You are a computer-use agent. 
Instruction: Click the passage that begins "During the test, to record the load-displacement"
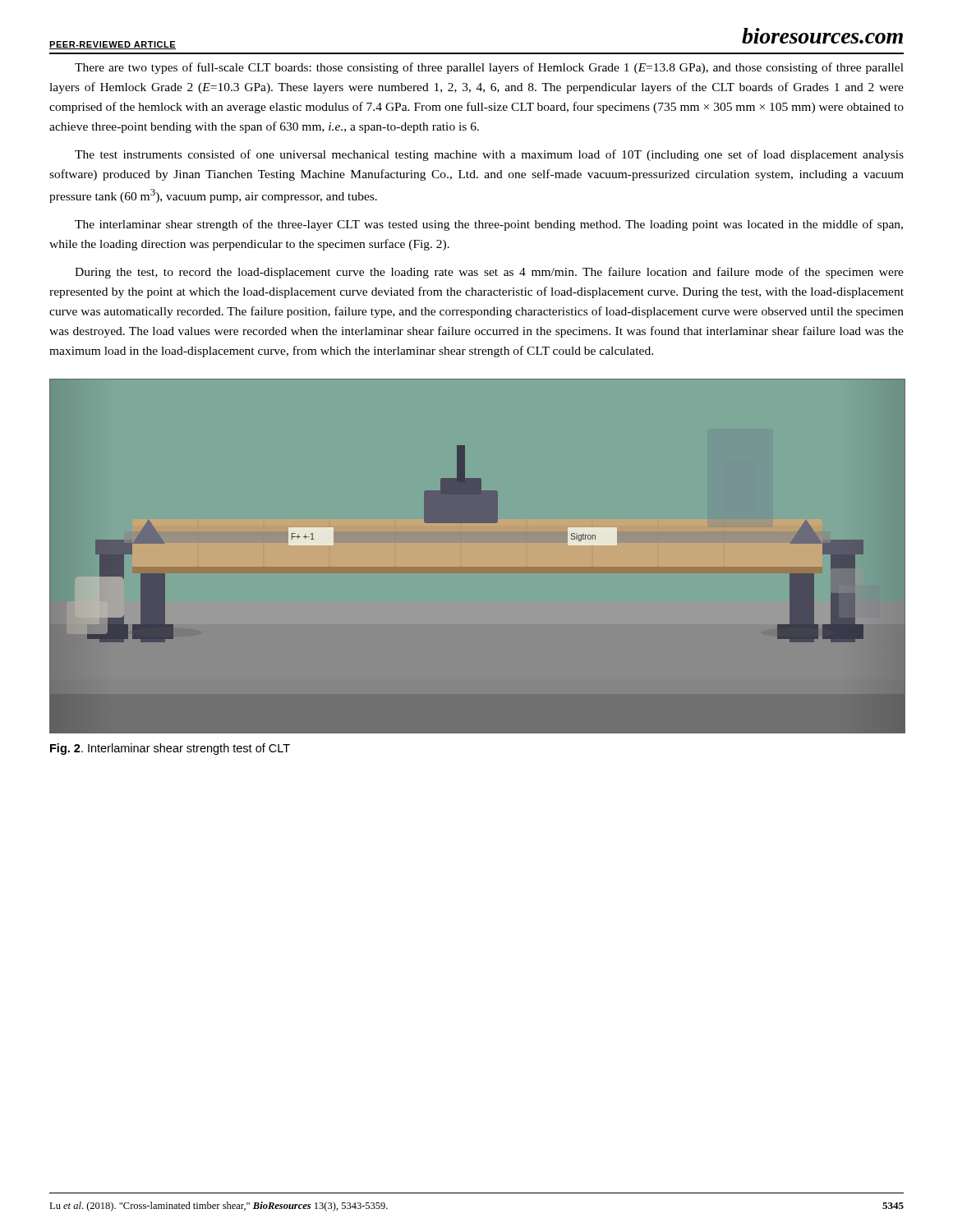pos(476,311)
